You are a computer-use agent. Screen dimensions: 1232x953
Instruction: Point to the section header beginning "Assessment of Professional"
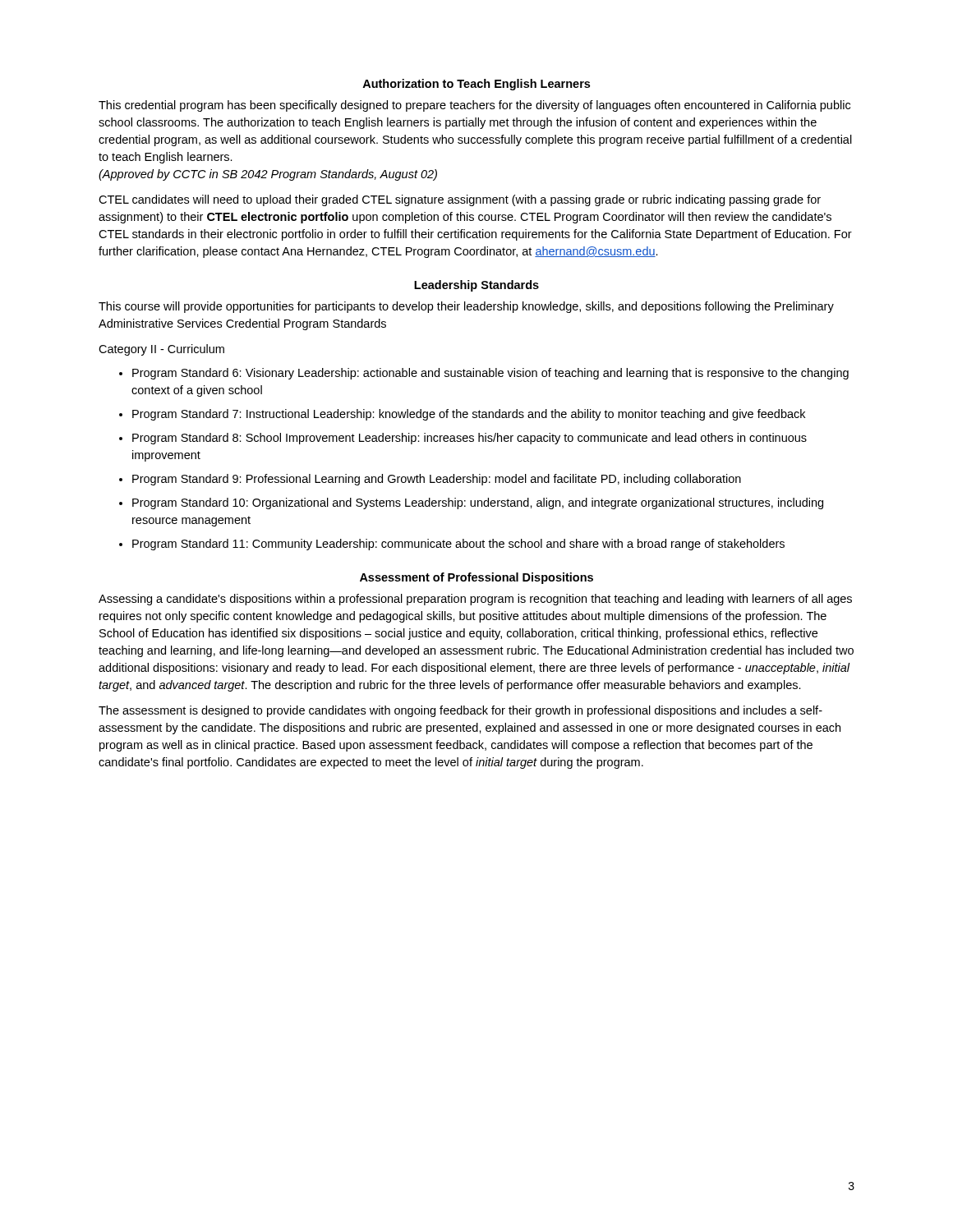(x=476, y=578)
